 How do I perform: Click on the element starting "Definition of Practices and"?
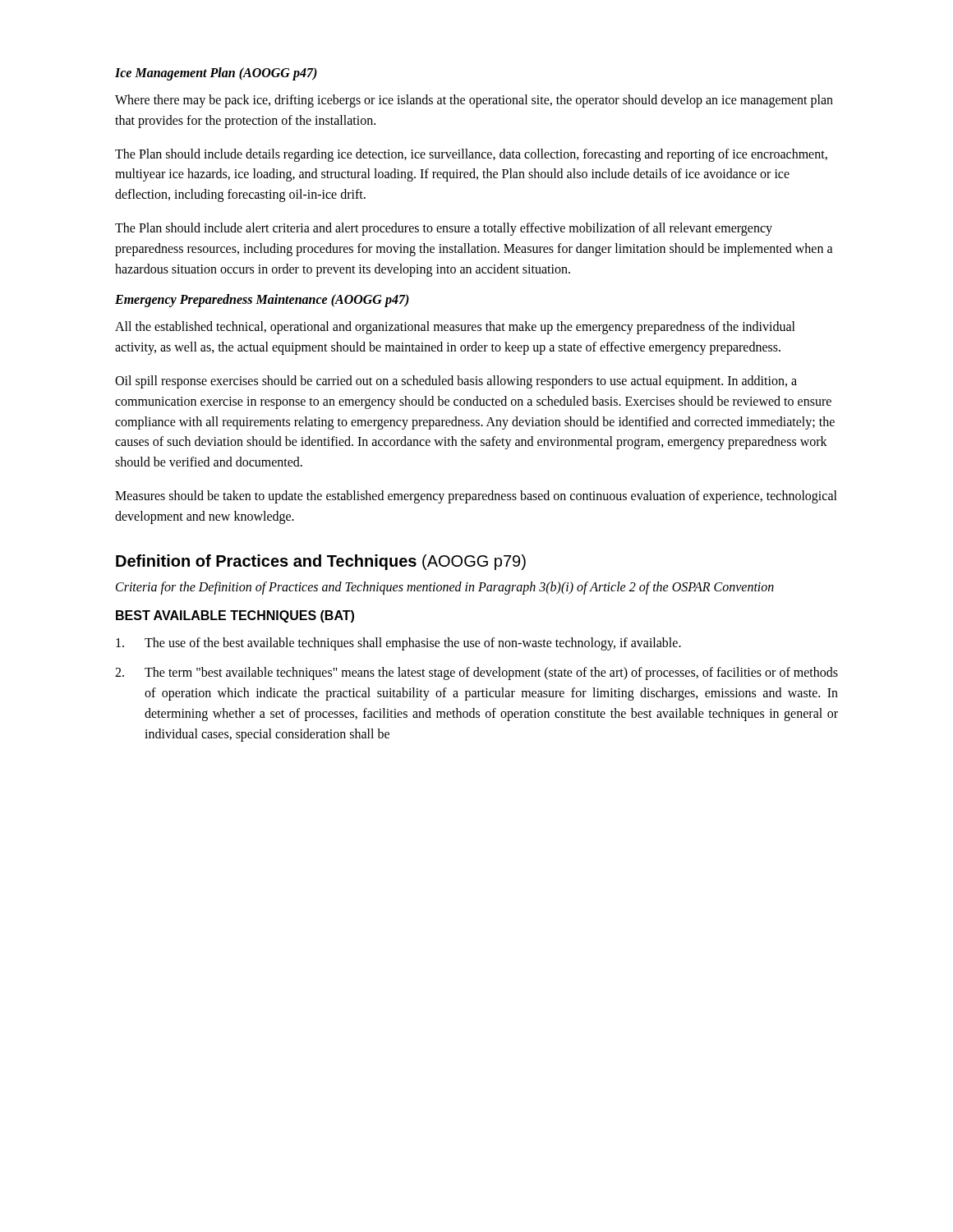tap(321, 561)
